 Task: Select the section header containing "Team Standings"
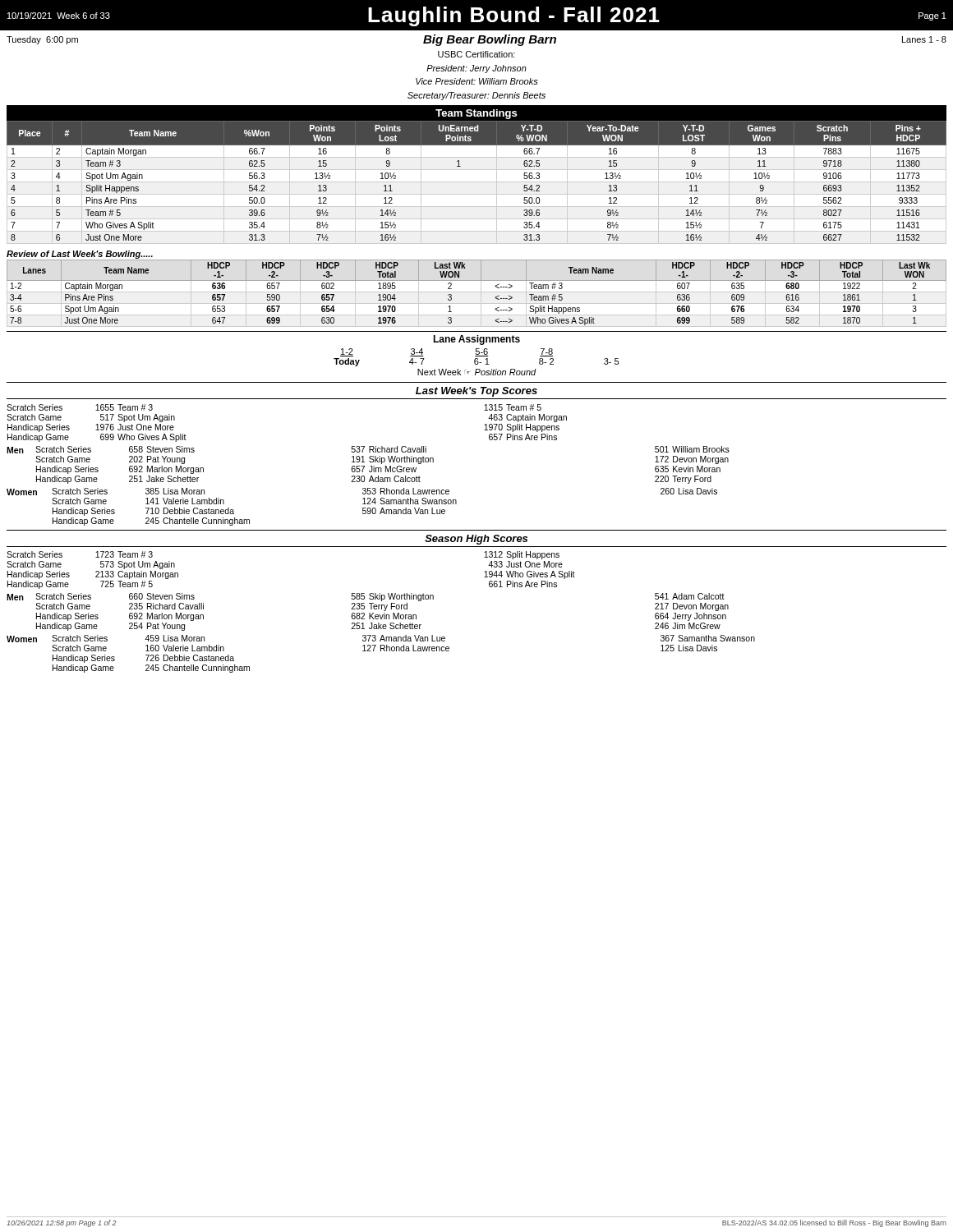476,113
